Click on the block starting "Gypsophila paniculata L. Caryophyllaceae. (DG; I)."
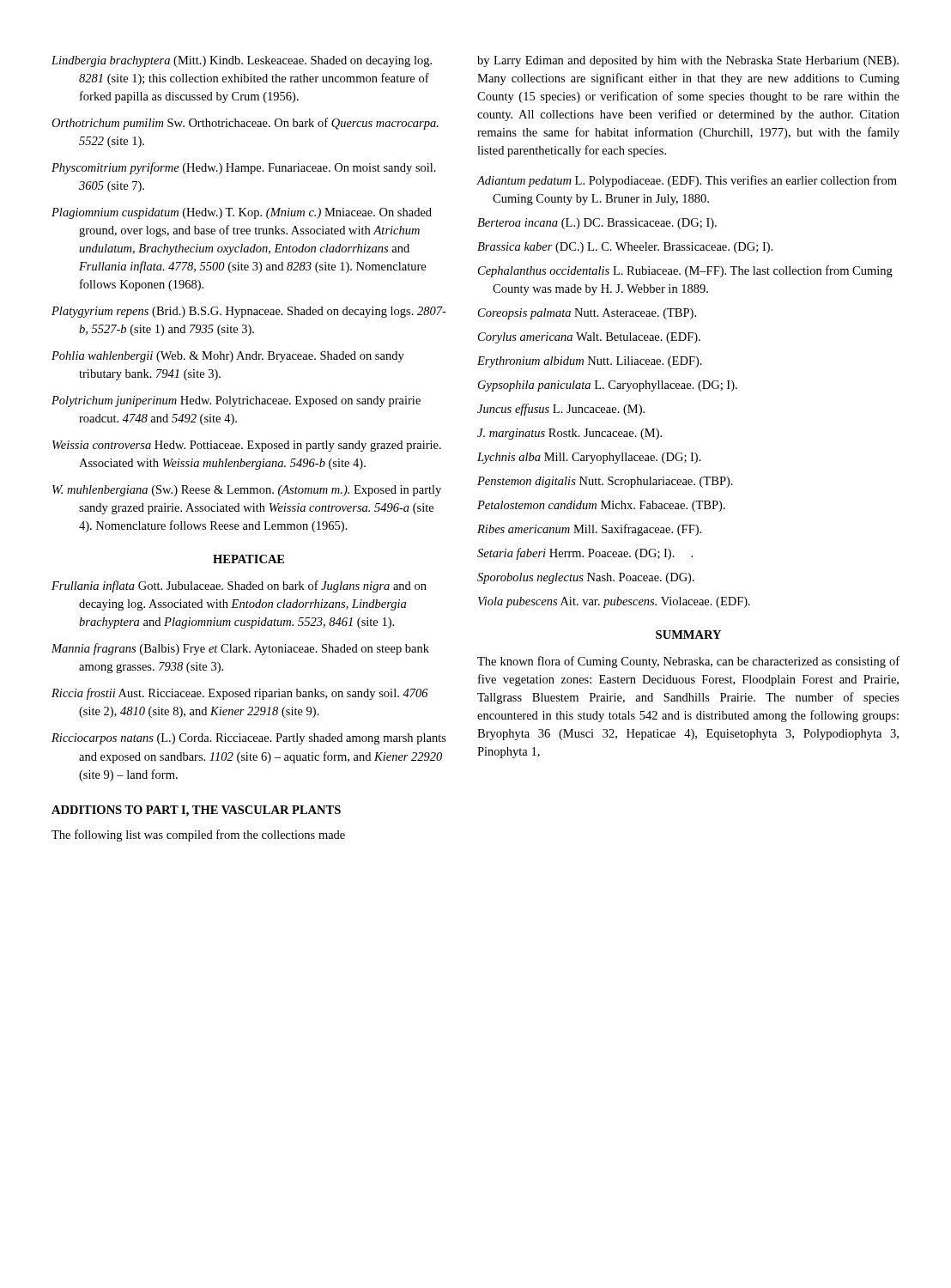951x1288 pixels. (607, 385)
